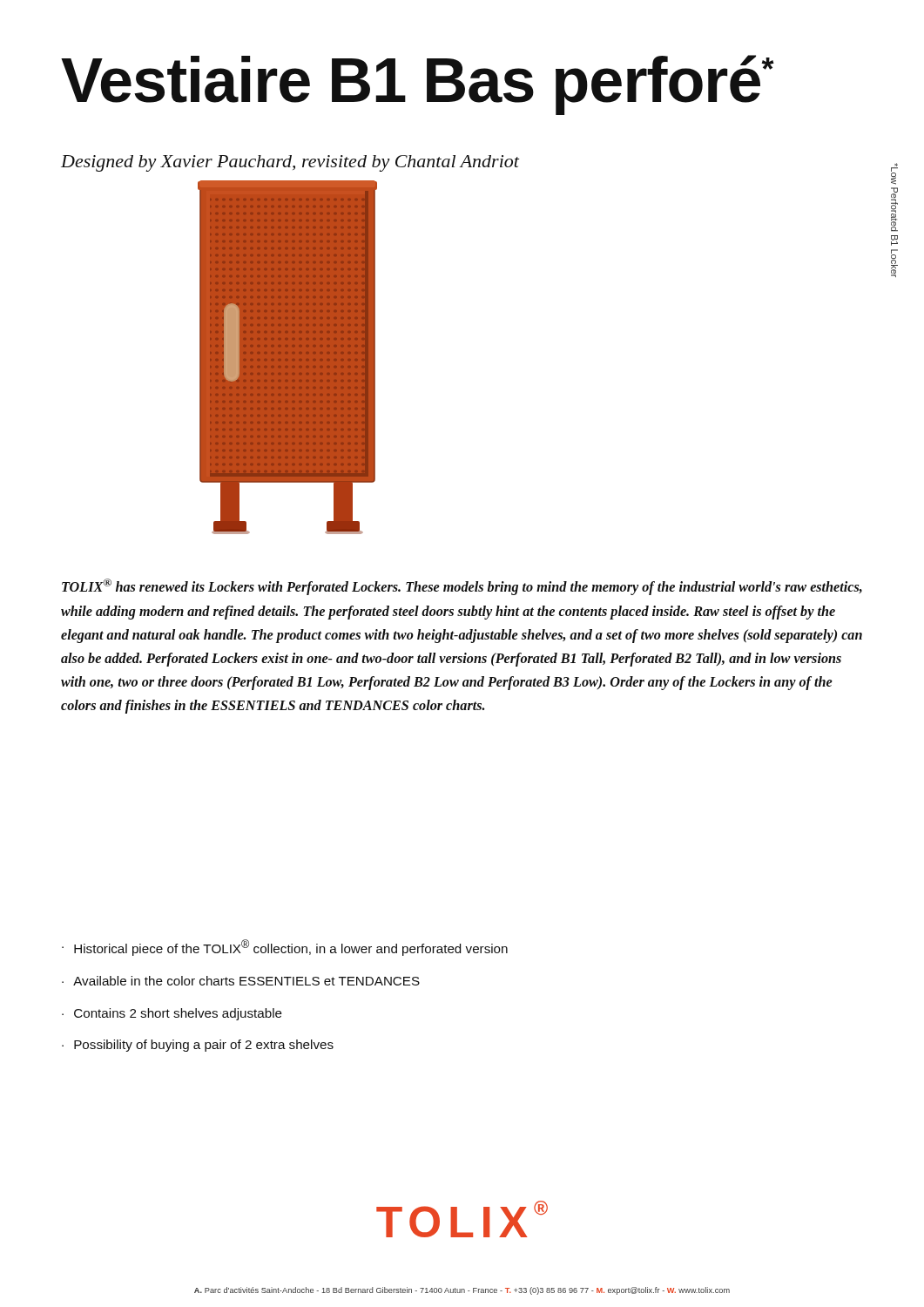Locate the text block containing "Designed by Xavier Pauchard, revisited by Chantal"
924x1307 pixels.
click(462, 161)
